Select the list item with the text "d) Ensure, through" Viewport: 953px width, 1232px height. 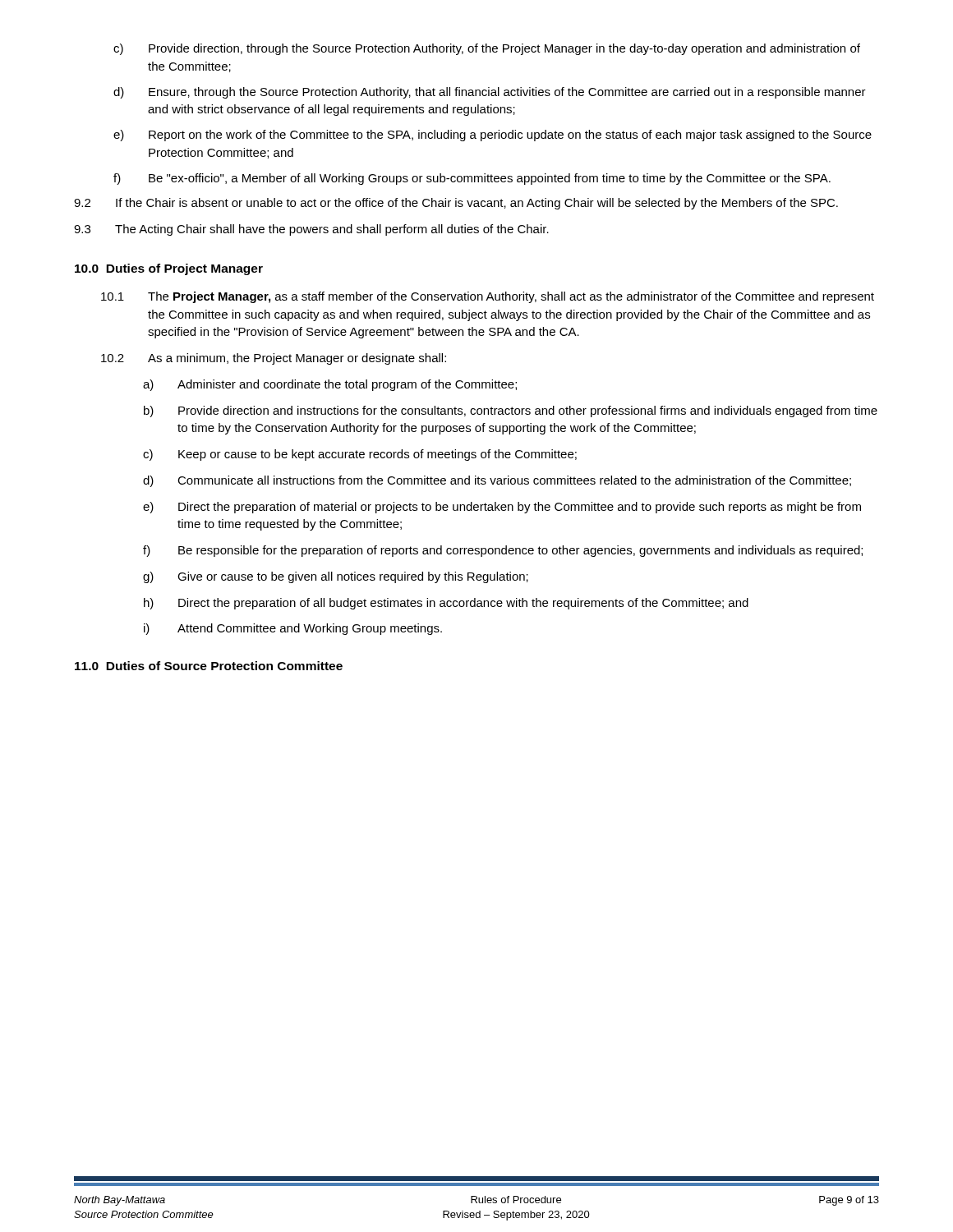(496, 100)
